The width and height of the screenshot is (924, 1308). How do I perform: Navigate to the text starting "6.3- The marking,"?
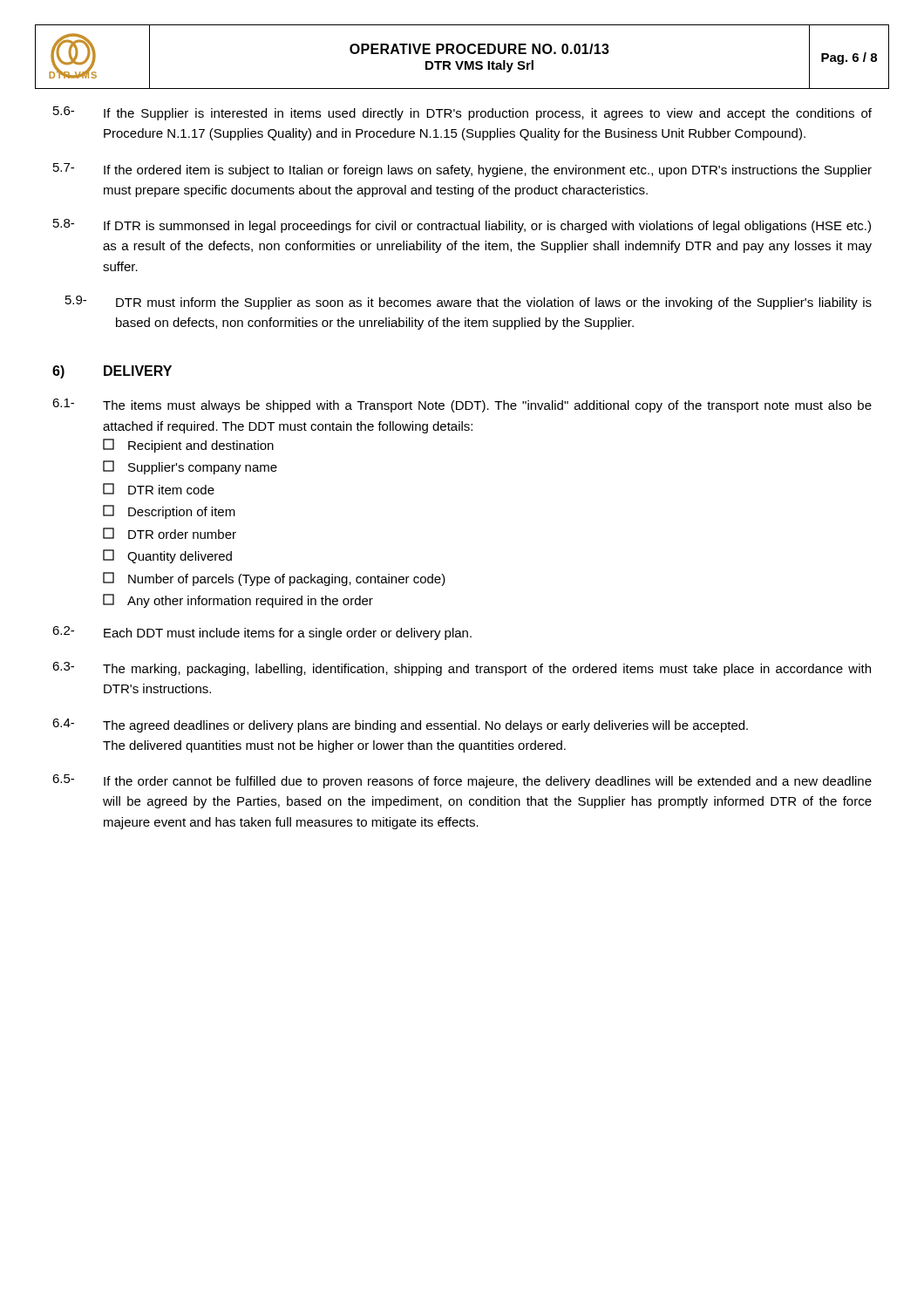[x=462, y=679]
